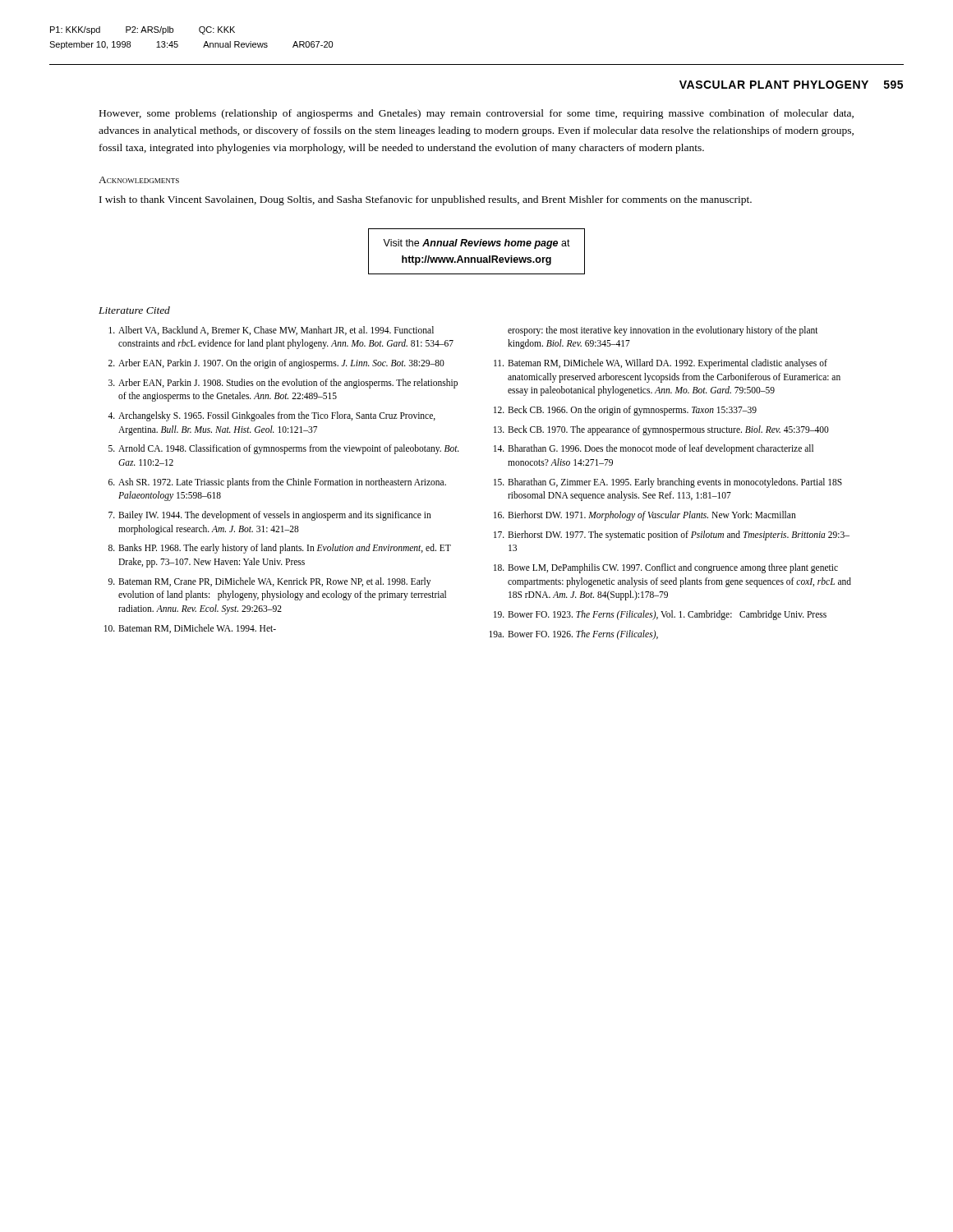This screenshot has width=953, height=1232.
Task: Locate the element starting "erospory: the most iterative key innovation in"
Action: (x=671, y=337)
